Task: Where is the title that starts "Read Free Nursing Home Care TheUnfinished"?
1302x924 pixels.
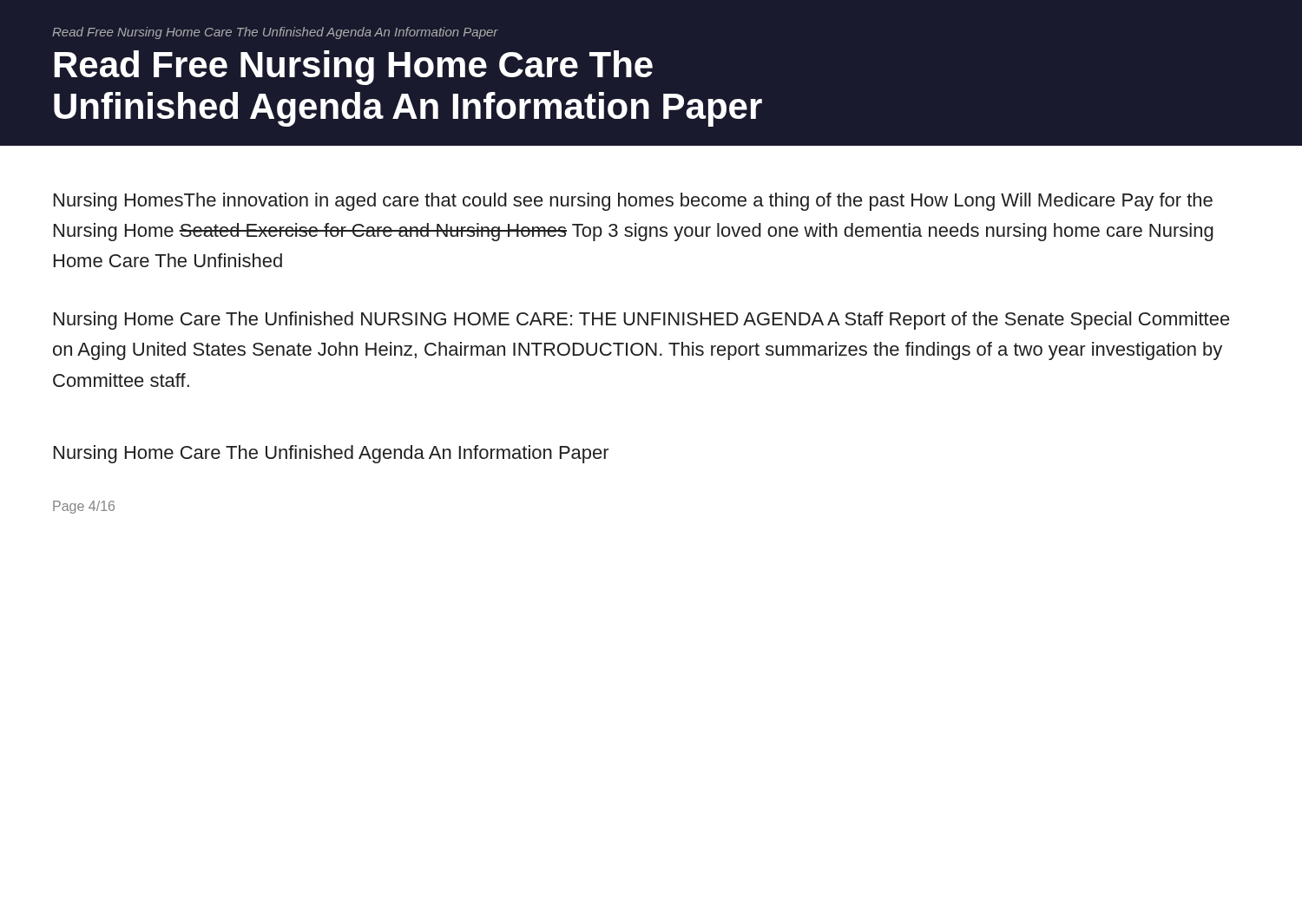Action: [407, 86]
